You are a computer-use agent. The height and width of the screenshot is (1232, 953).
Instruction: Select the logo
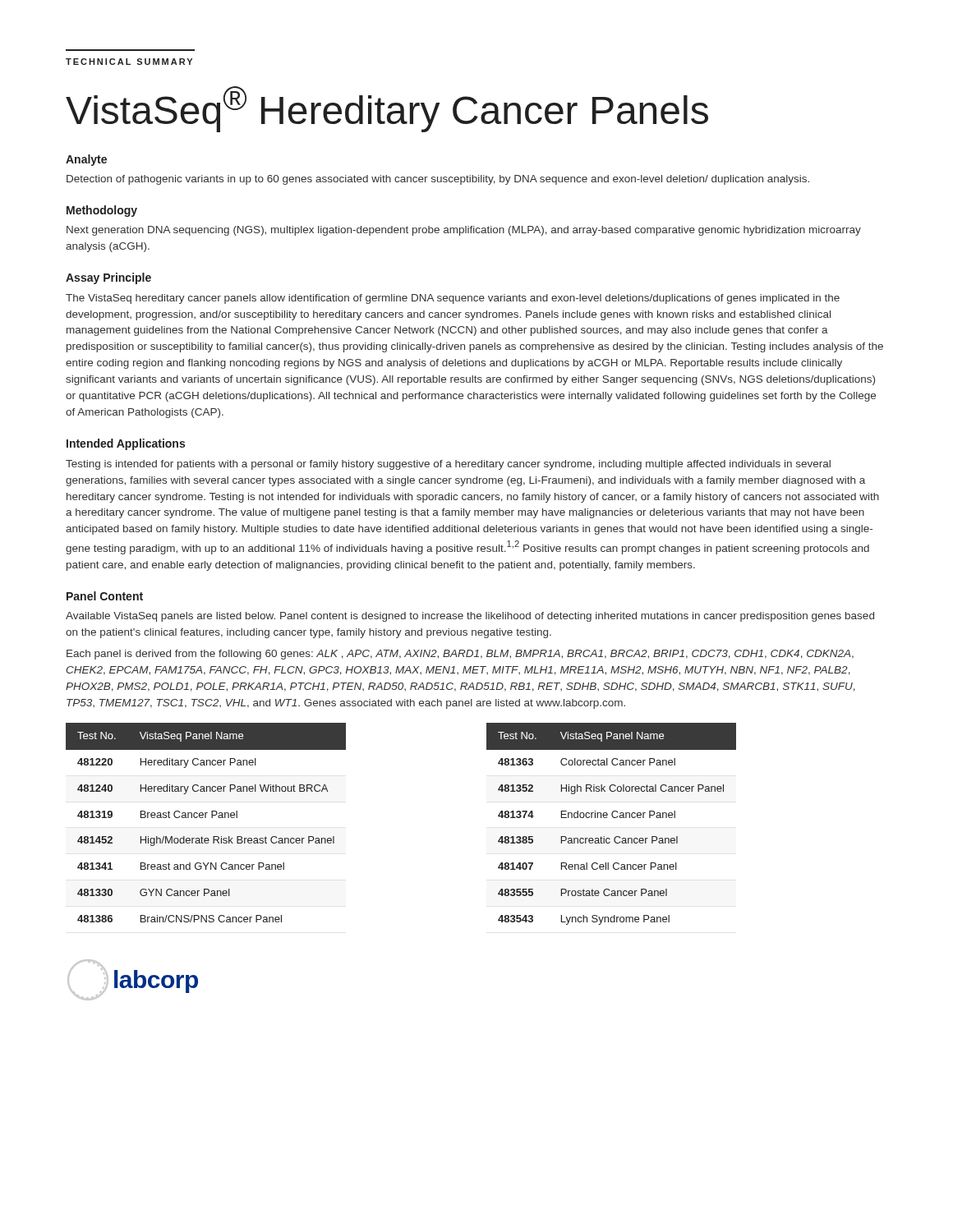point(476,980)
